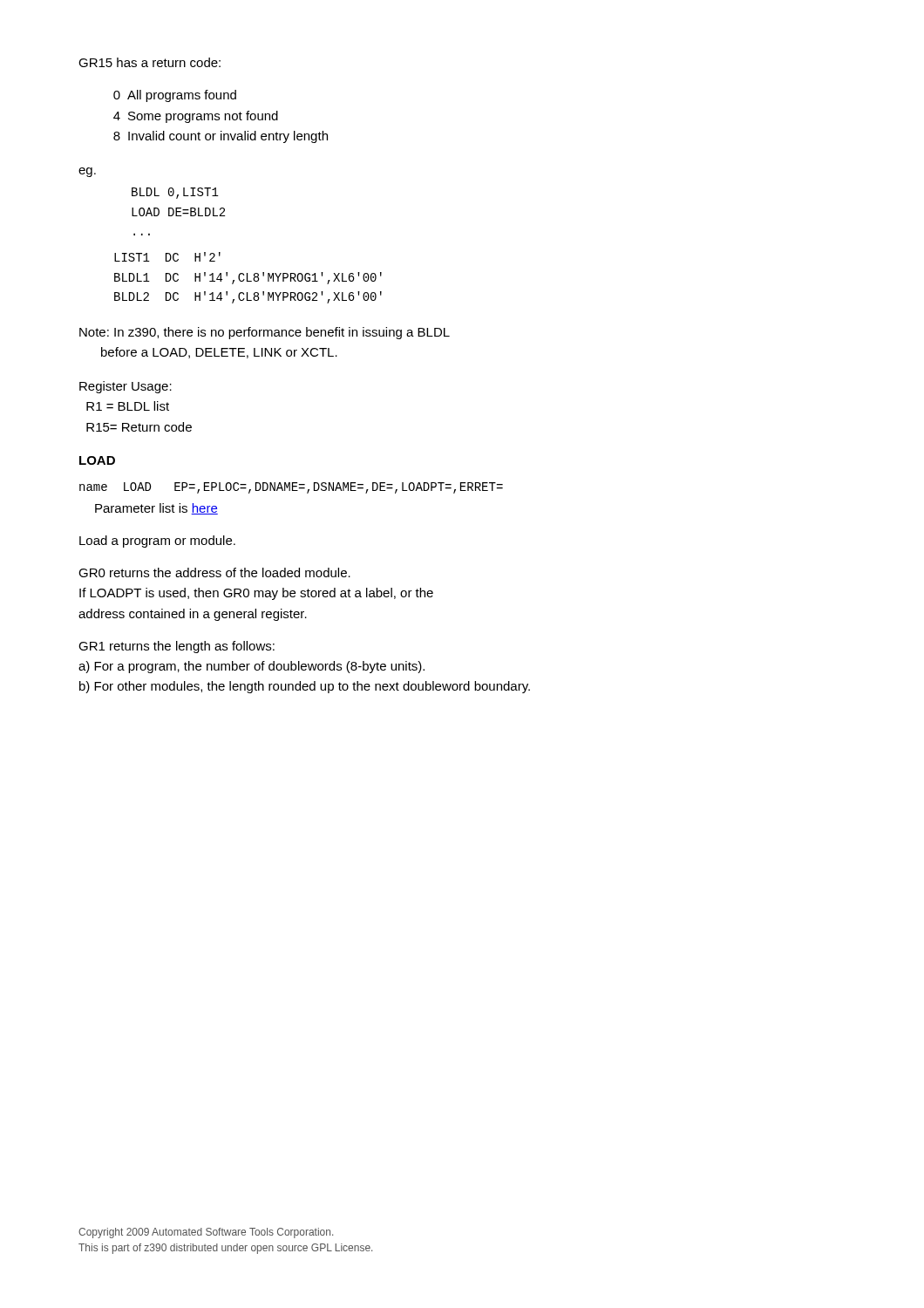Click on the region starting "name LOAD EP=,EPLOC=,DDNAME=,DSNAME=,DE=,LOADPT=,ERRET= Parameter list is here"

(x=291, y=498)
